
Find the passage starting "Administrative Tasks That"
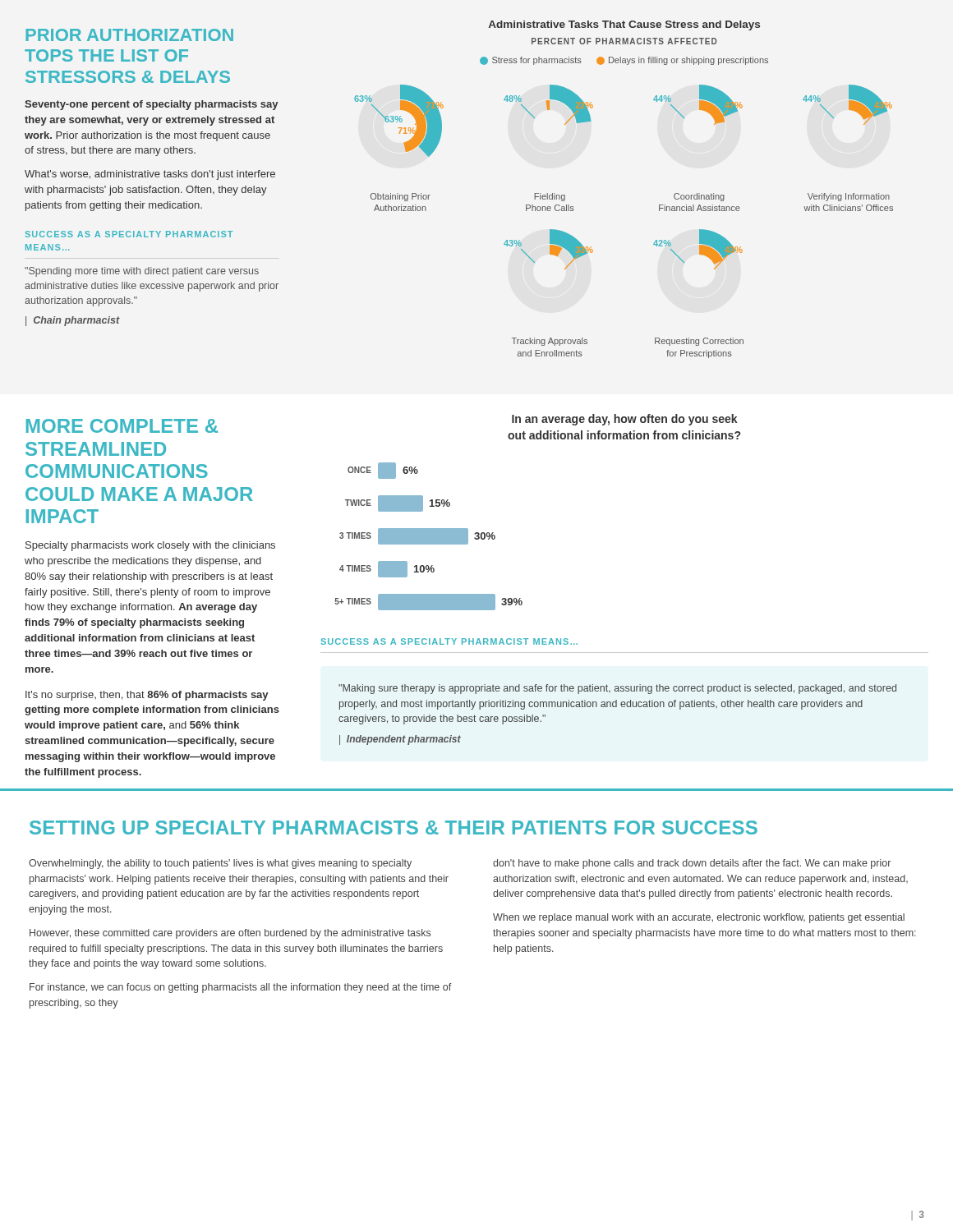(x=624, y=32)
